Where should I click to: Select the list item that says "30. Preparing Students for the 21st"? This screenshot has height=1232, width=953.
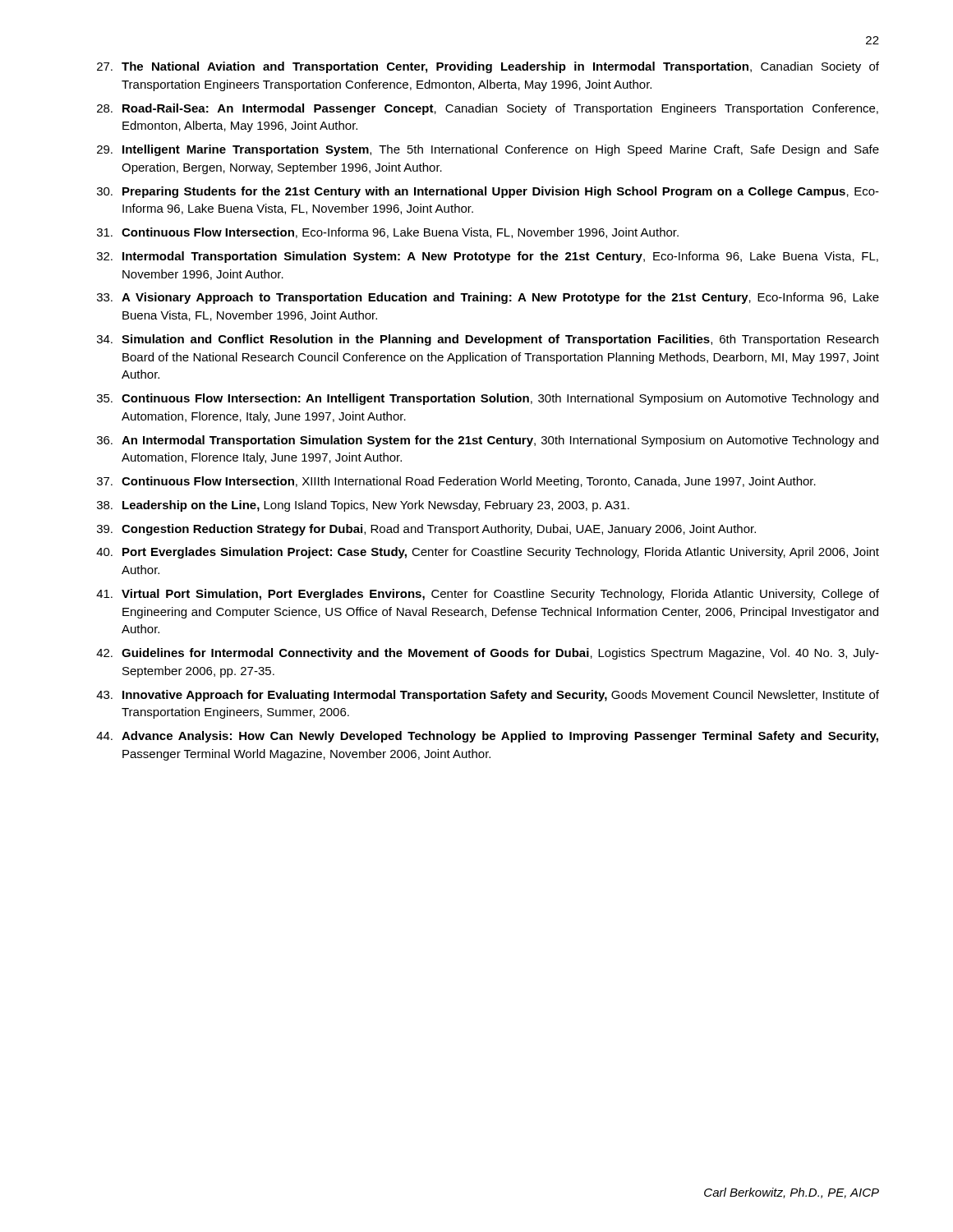[x=476, y=200]
